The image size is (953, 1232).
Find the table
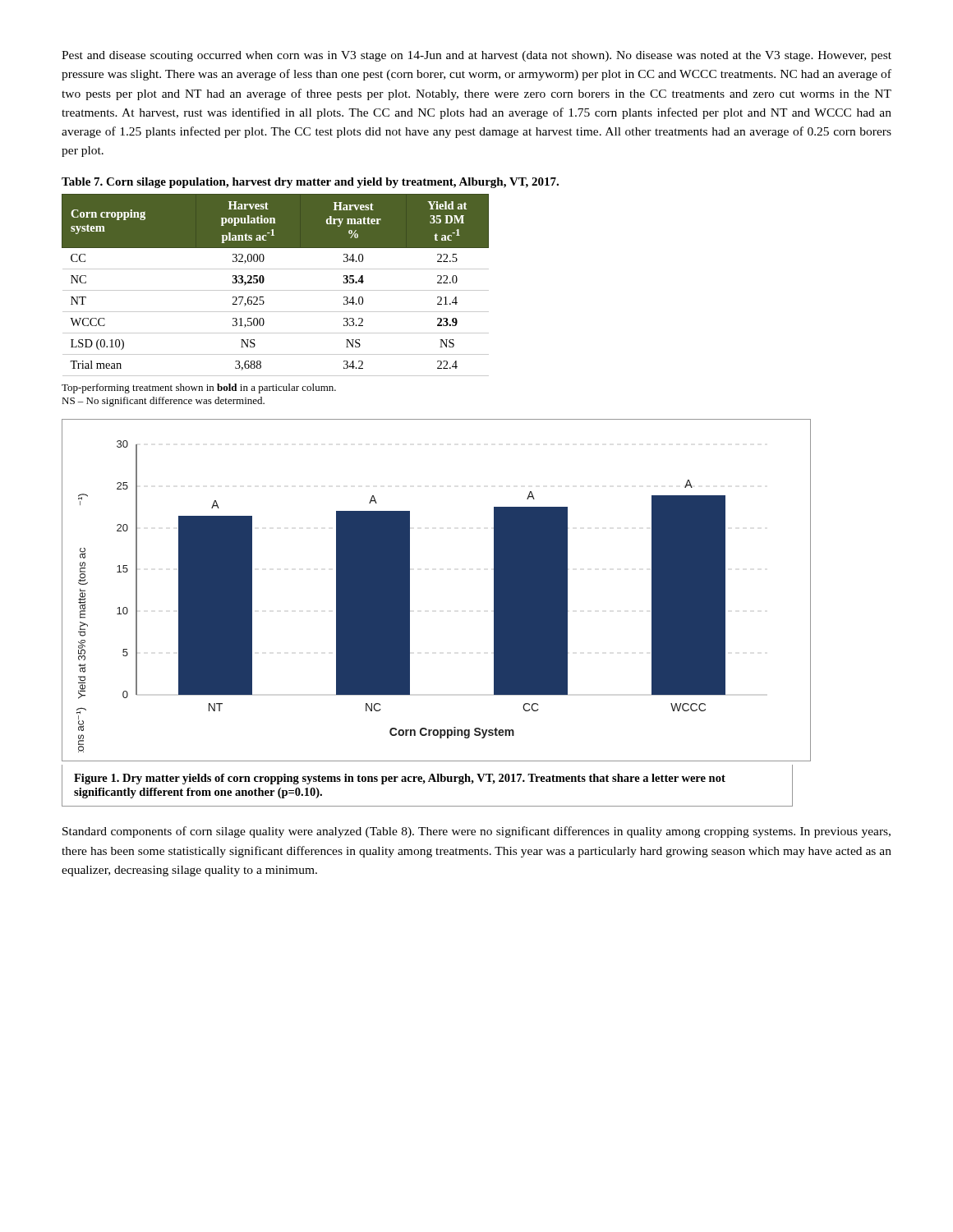tap(476, 285)
